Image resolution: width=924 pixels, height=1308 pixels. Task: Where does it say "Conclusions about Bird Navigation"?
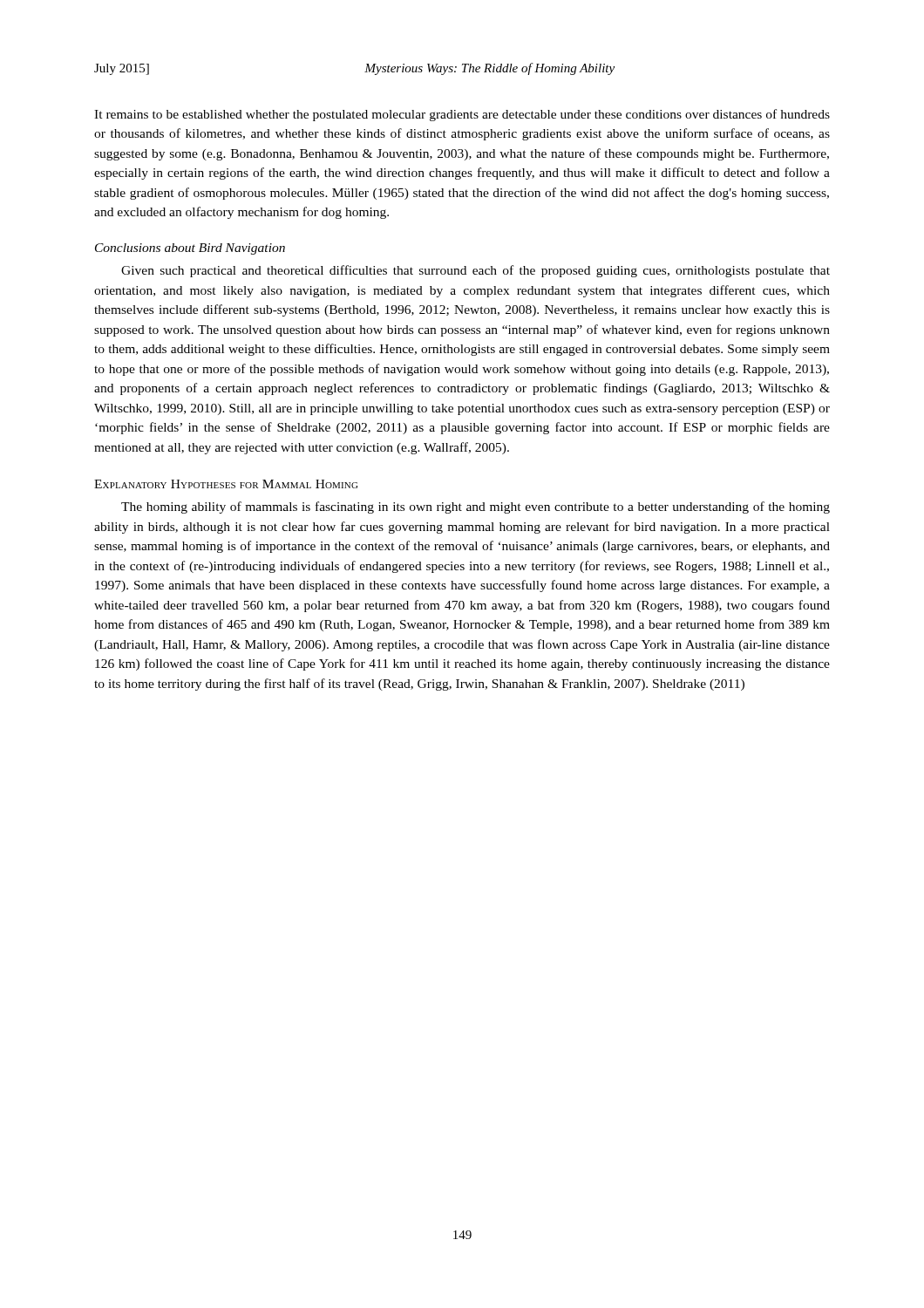click(190, 247)
